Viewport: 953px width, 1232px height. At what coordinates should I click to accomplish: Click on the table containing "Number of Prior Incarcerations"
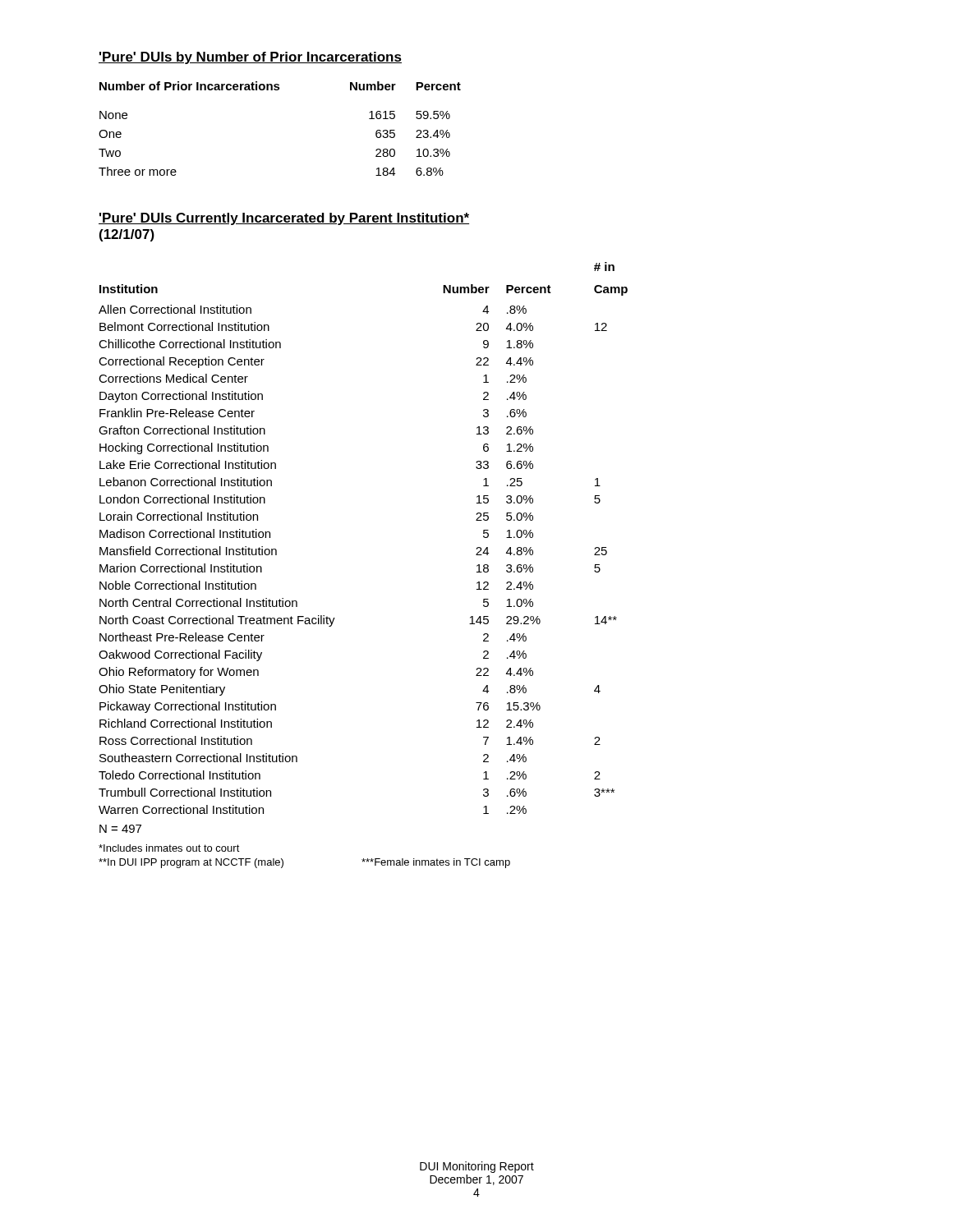[x=476, y=130]
